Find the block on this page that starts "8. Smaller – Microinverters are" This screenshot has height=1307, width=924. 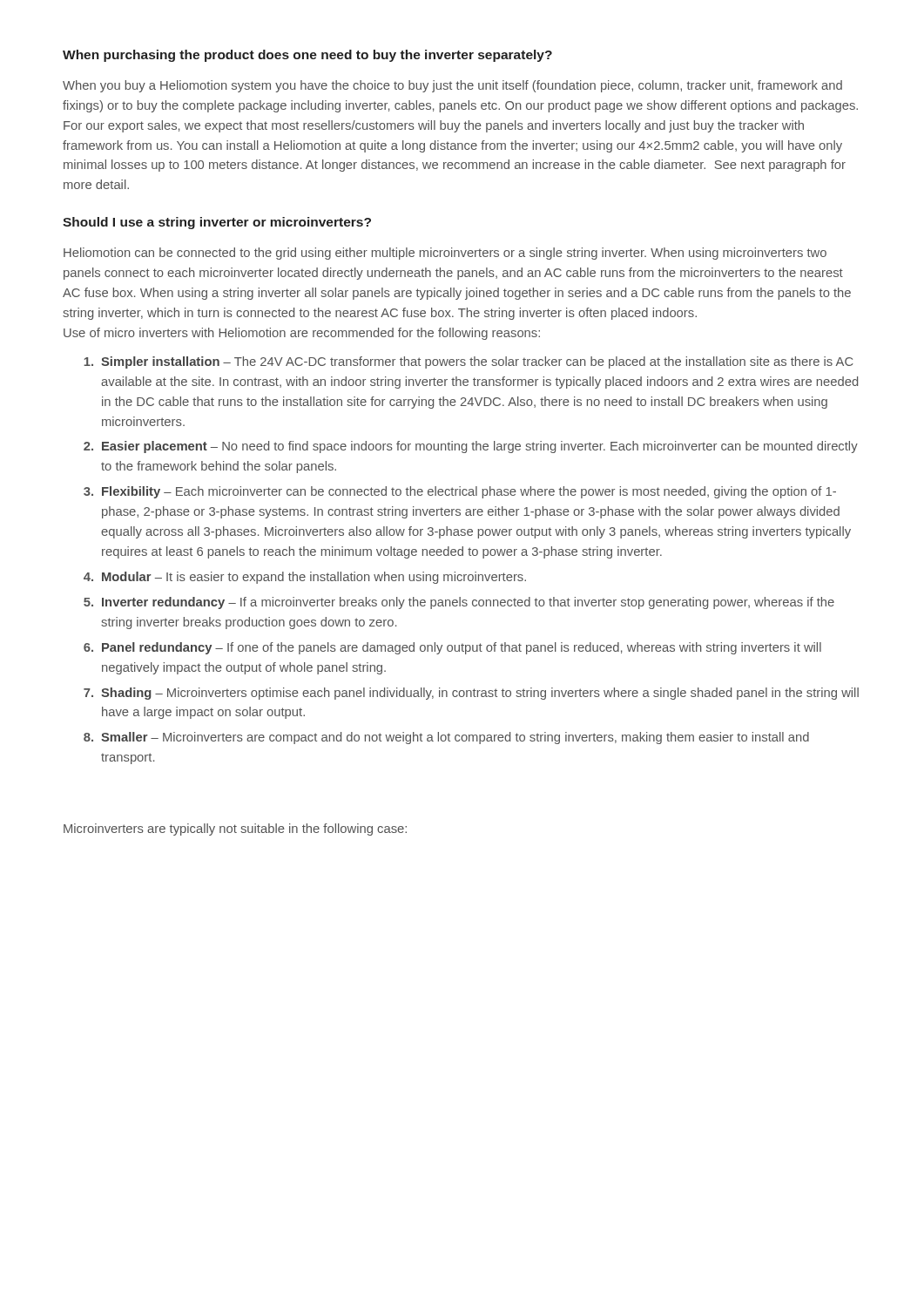coord(462,748)
